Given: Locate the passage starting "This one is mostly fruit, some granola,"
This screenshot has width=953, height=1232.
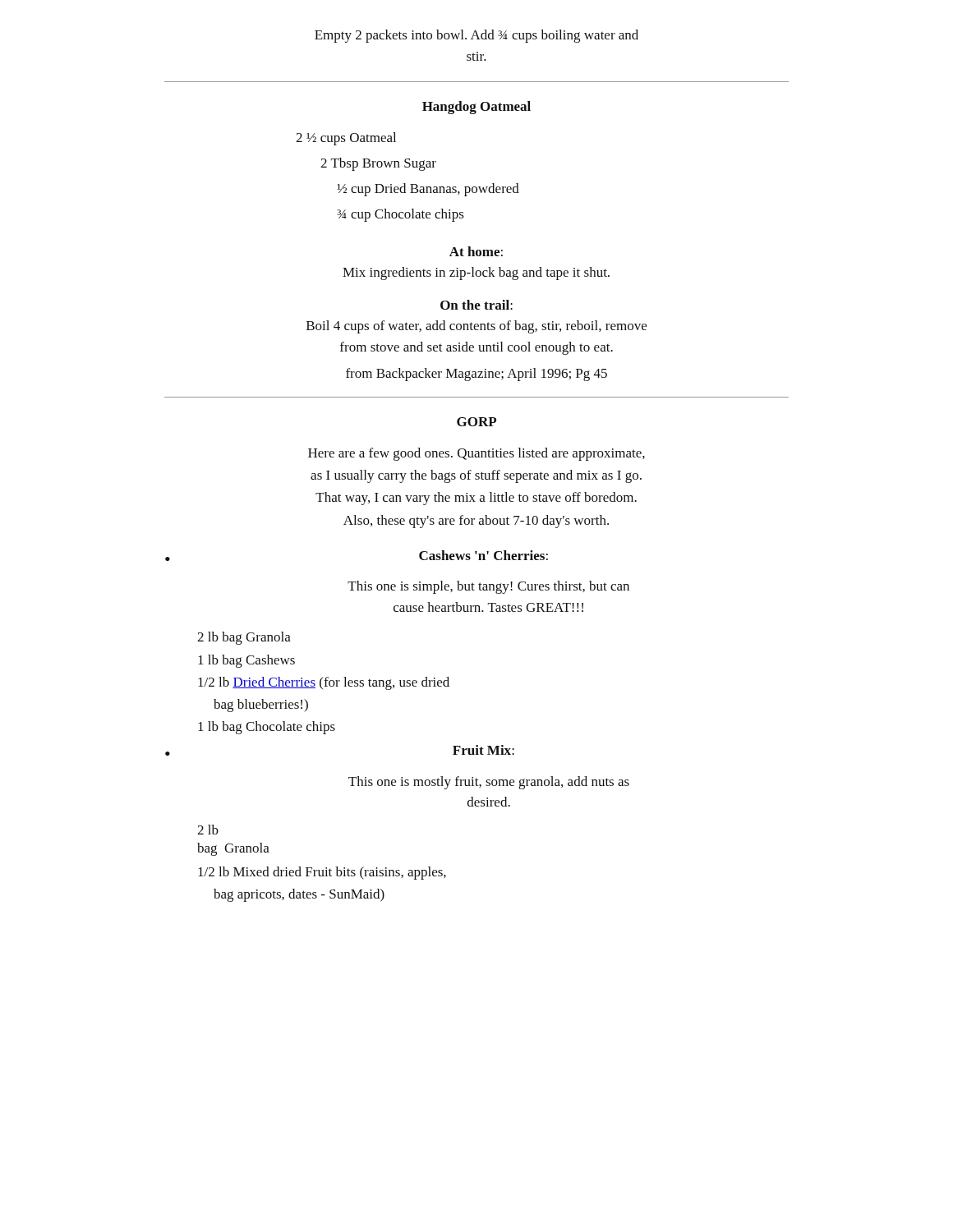Looking at the screenshot, I should (x=489, y=792).
